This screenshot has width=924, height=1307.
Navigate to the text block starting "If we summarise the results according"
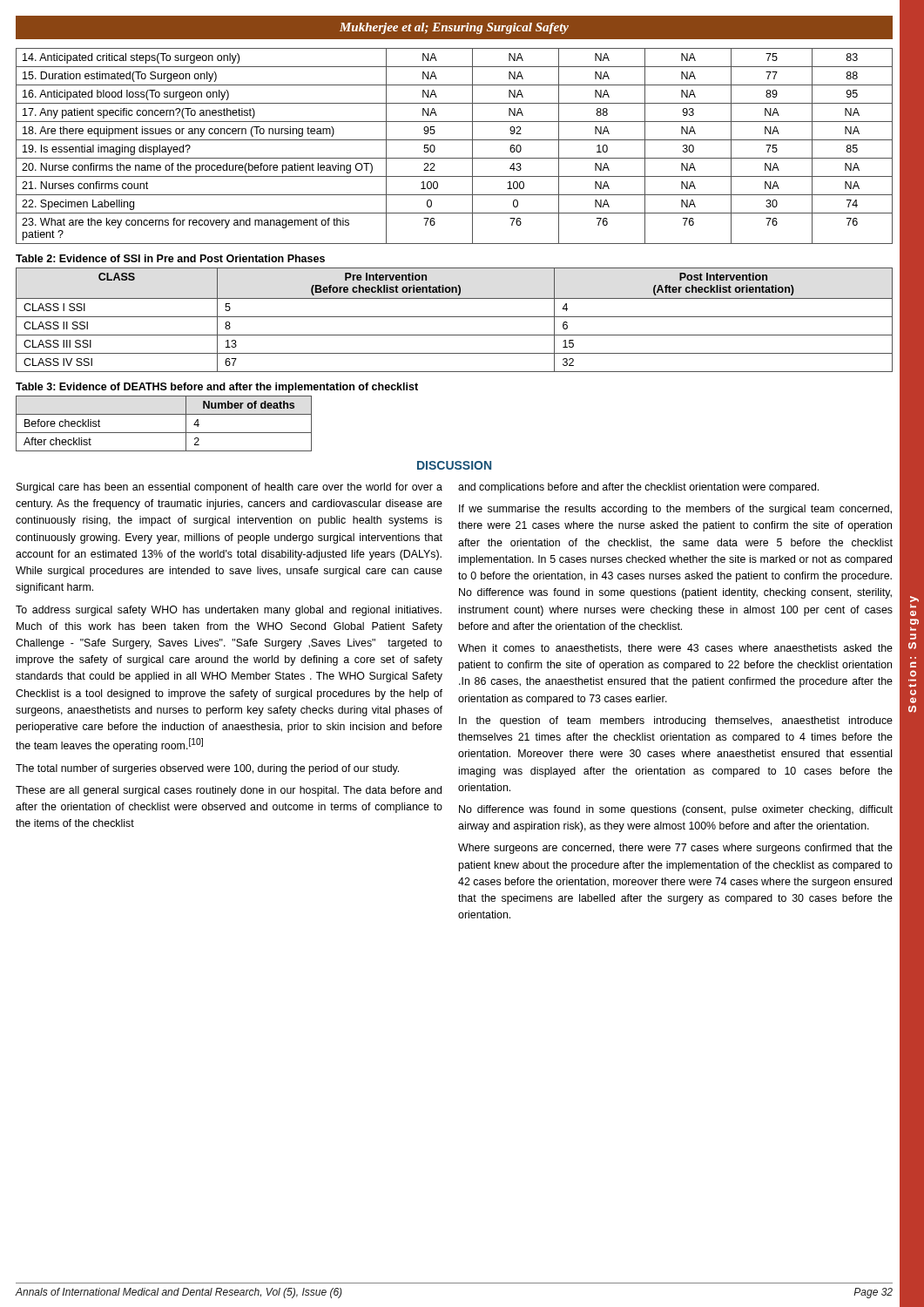point(675,568)
